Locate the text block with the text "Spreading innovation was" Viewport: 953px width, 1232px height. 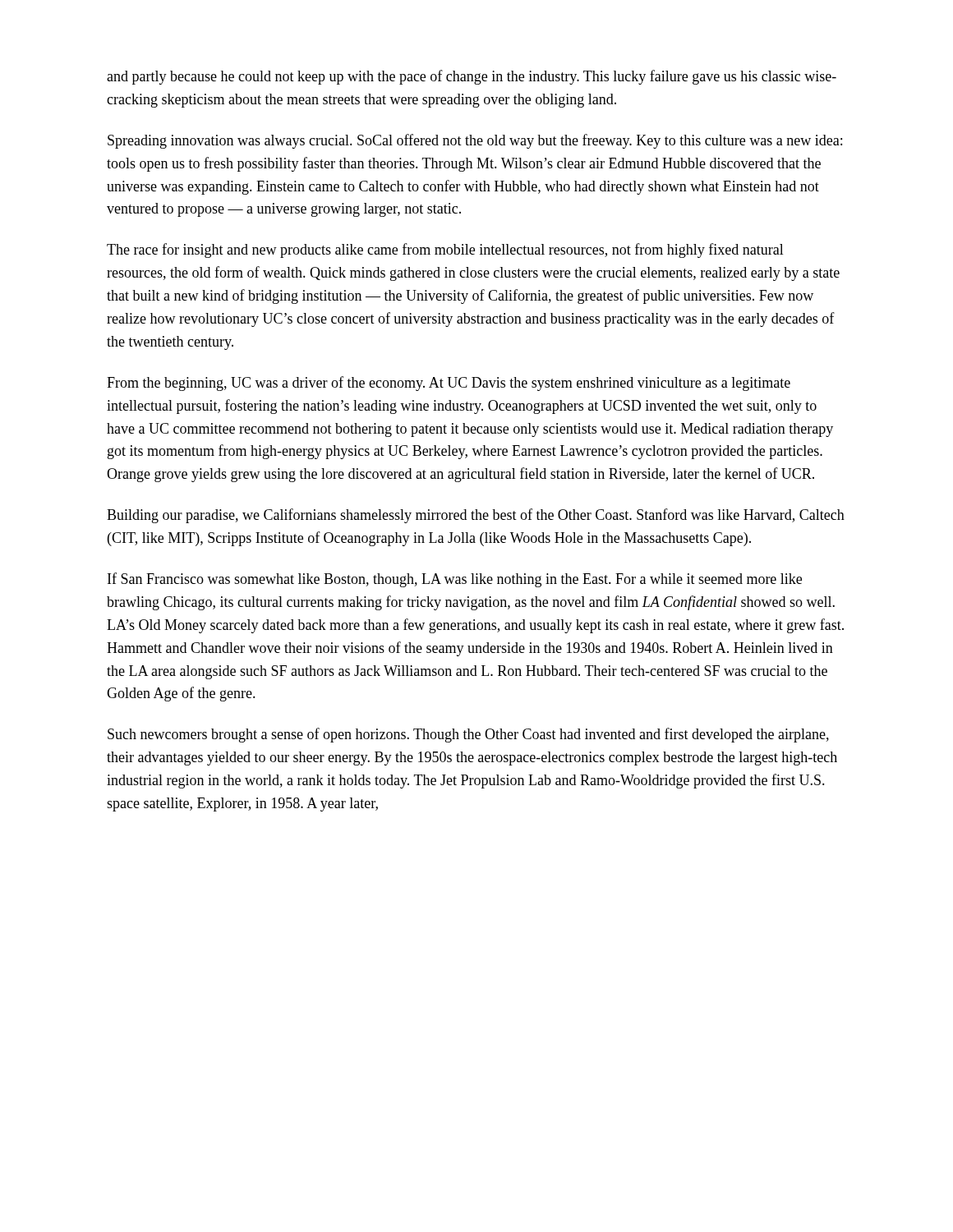[475, 175]
